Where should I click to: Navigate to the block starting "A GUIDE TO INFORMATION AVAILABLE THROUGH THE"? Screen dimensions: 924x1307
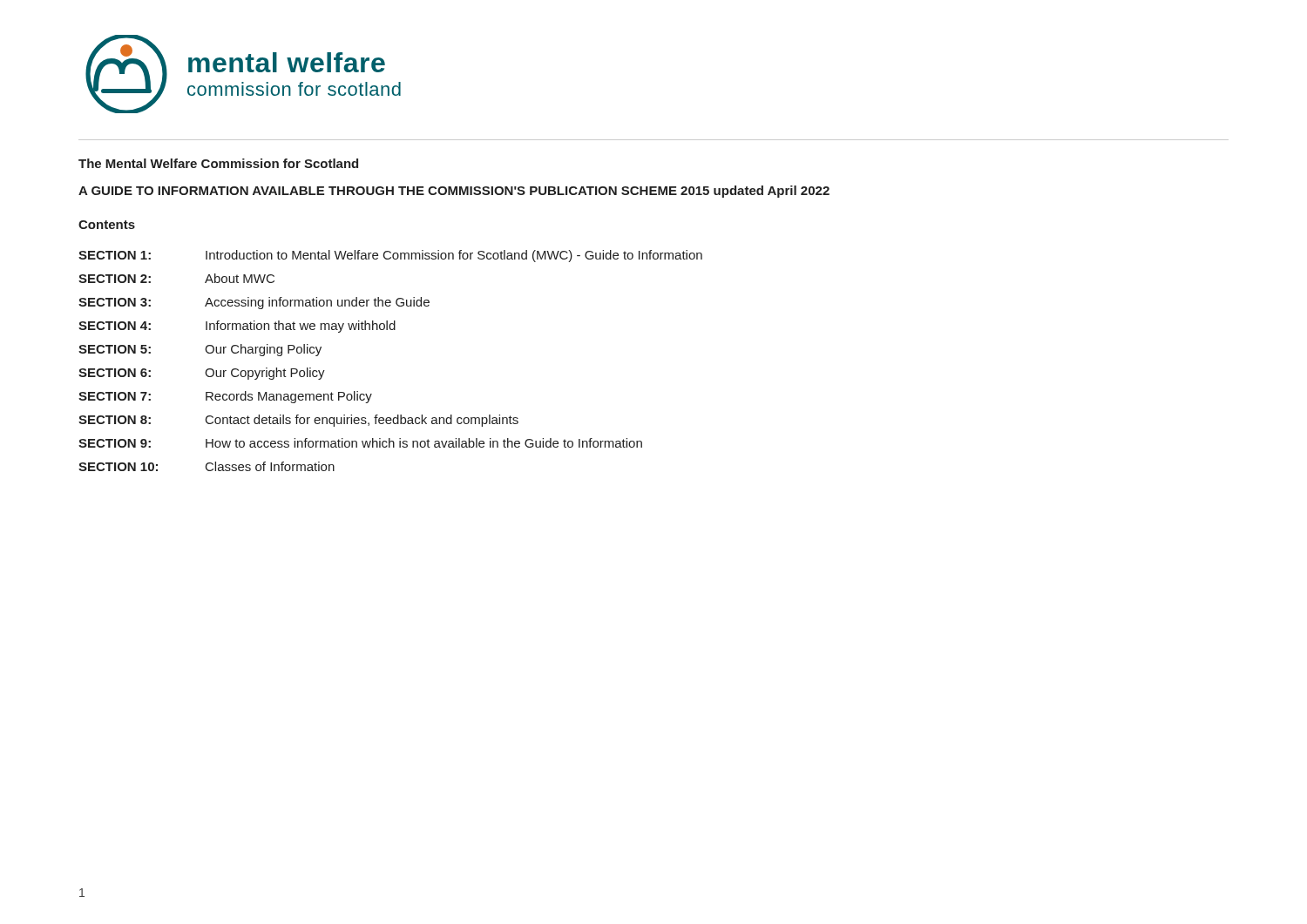click(454, 190)
